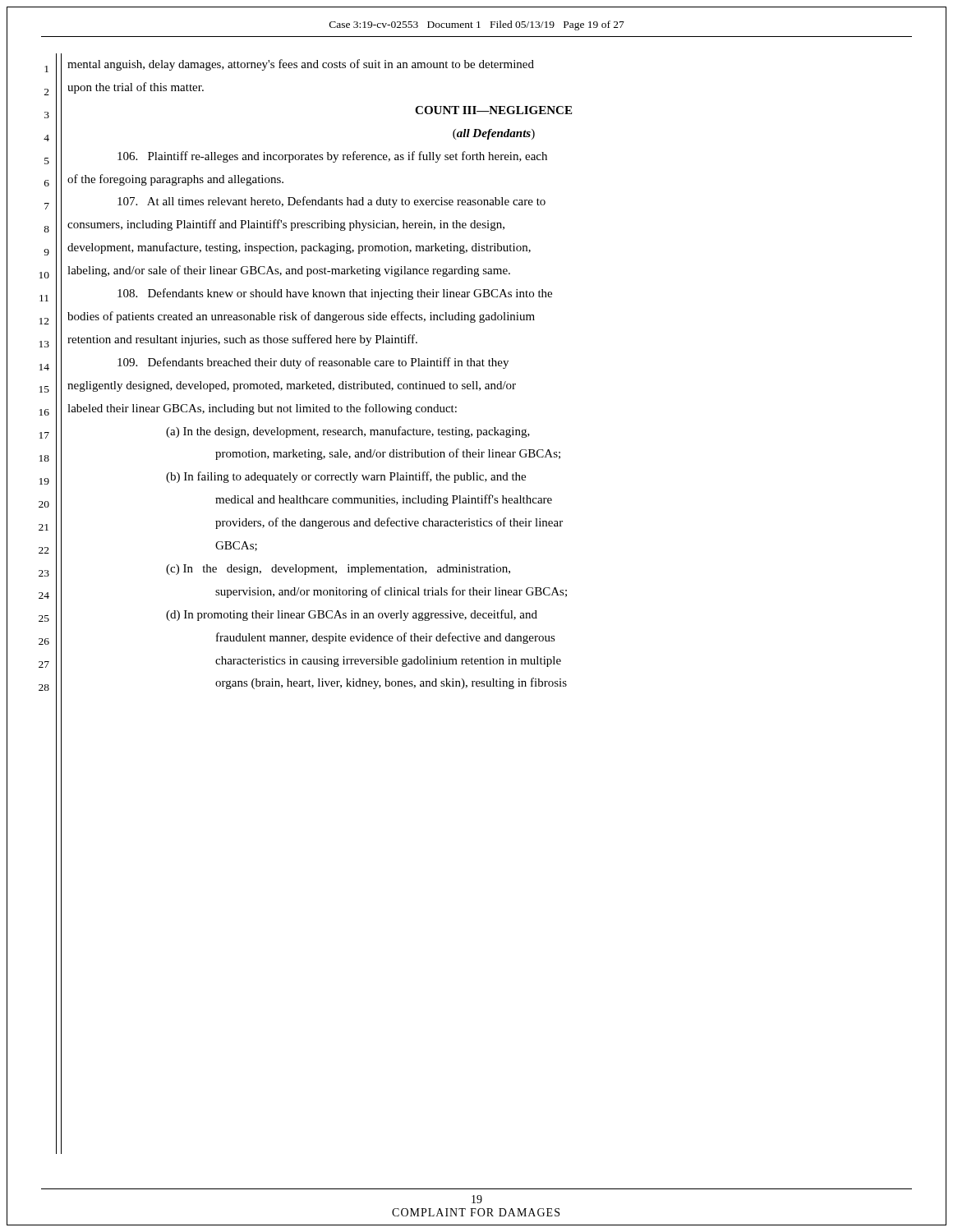Locate the text block starting "consumers, including Plaintiff and Plaintiff's prescribing"
Viewport: 953px width, 1232px height.
click(x=286, y=225)
